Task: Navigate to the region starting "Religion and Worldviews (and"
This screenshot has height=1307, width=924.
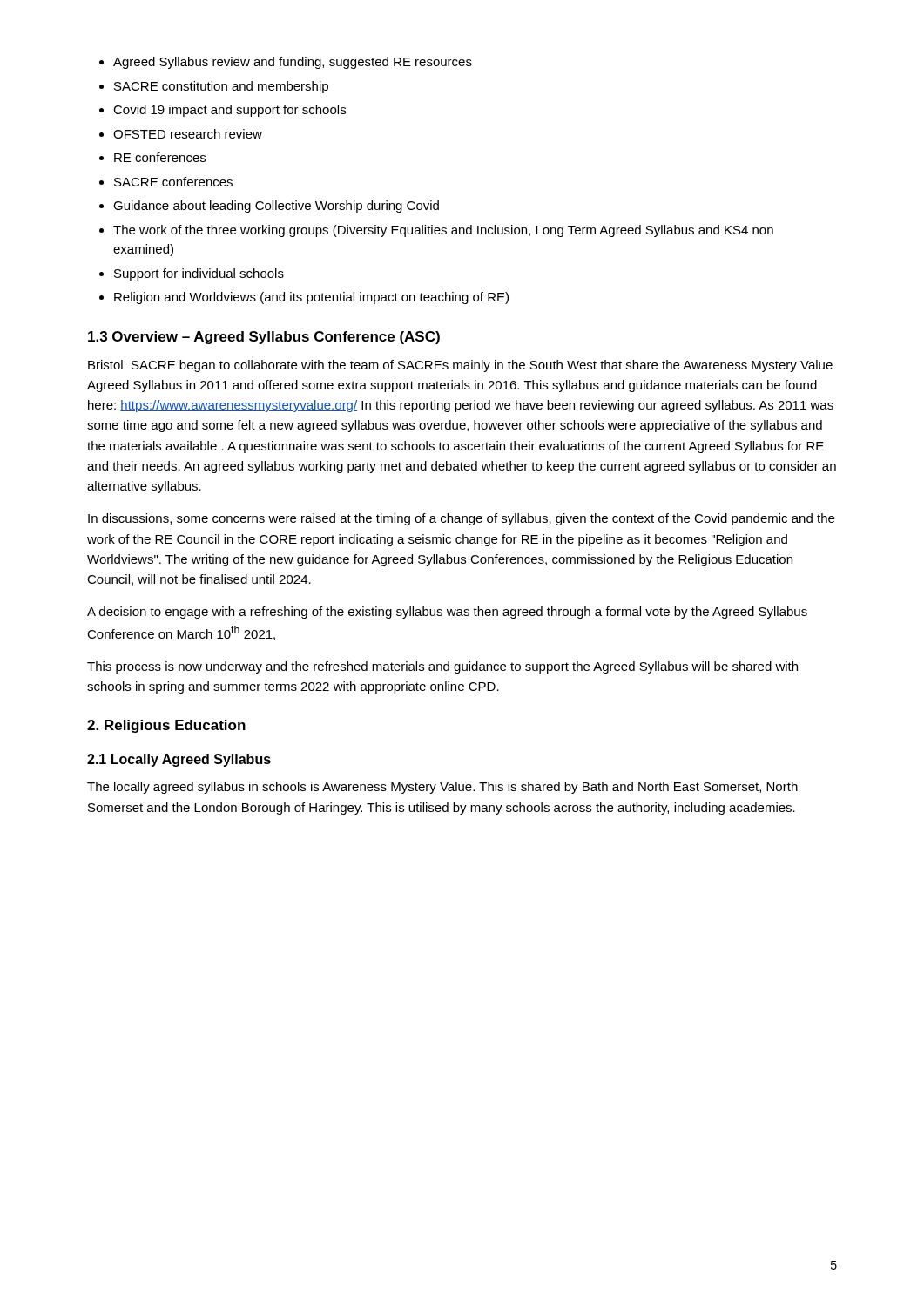Action: coord(475,297)
